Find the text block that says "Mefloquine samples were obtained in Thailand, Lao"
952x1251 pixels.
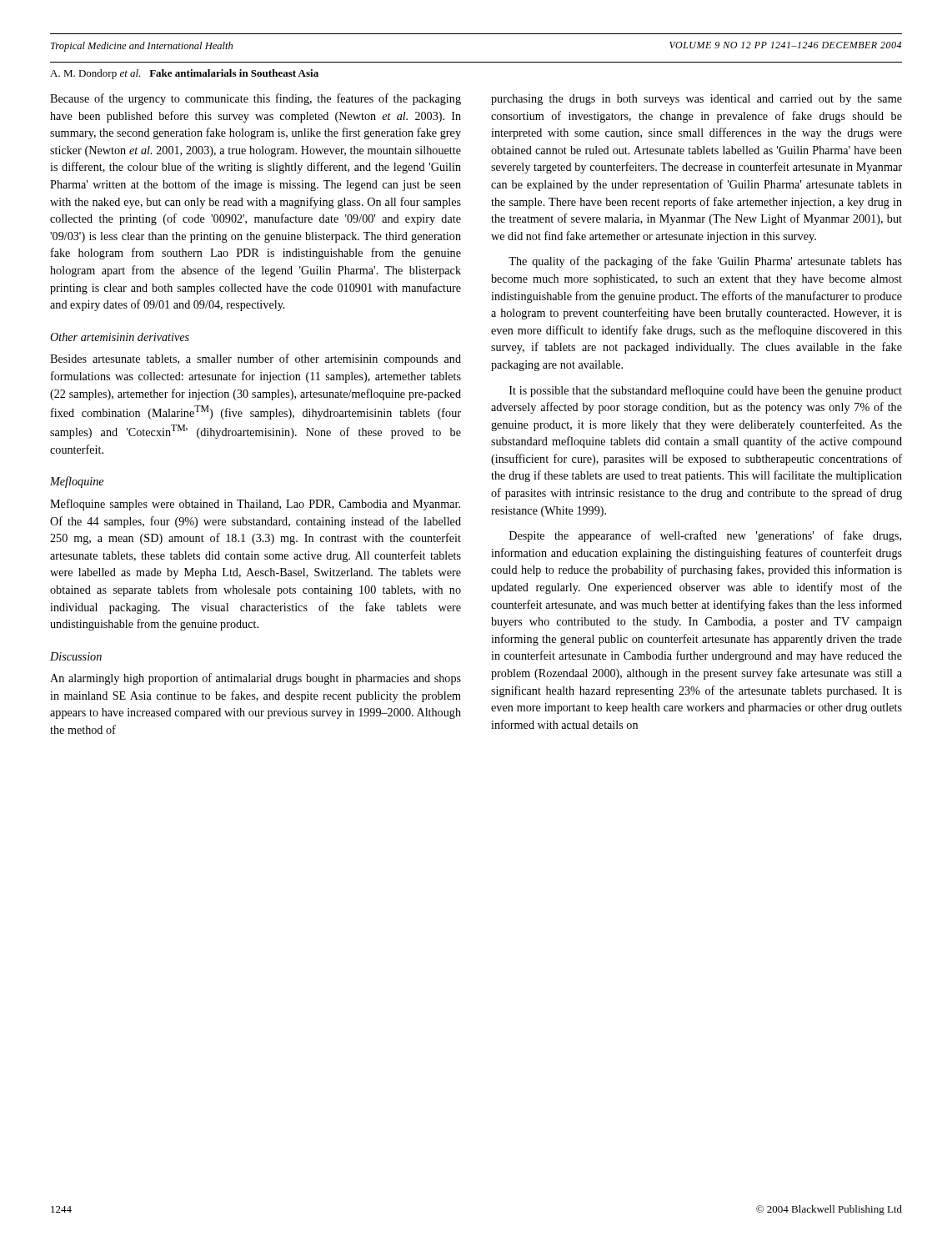tap(255, 564)
